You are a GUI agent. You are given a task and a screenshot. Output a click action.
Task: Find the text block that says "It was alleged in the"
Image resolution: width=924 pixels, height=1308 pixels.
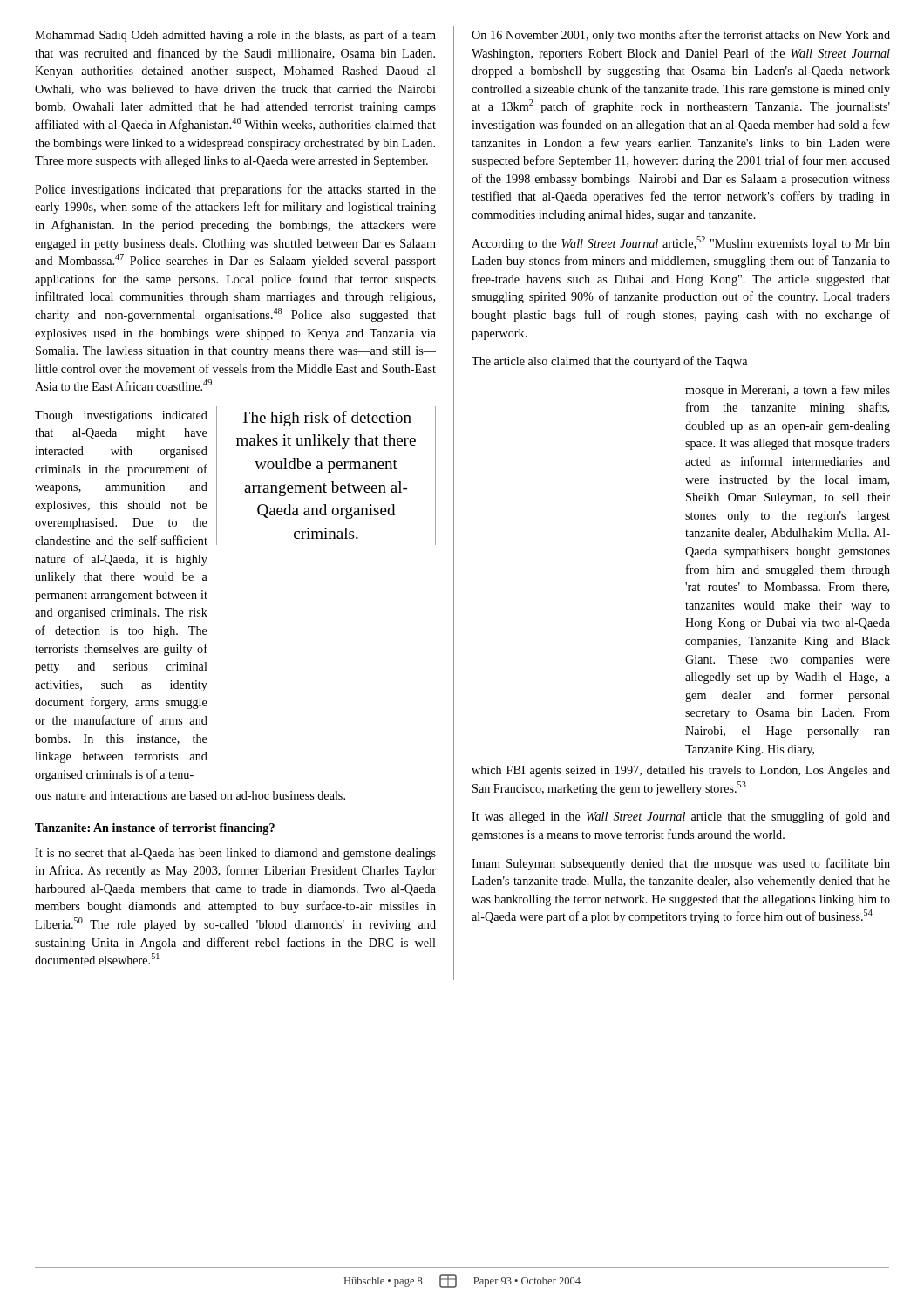point(681,825)
